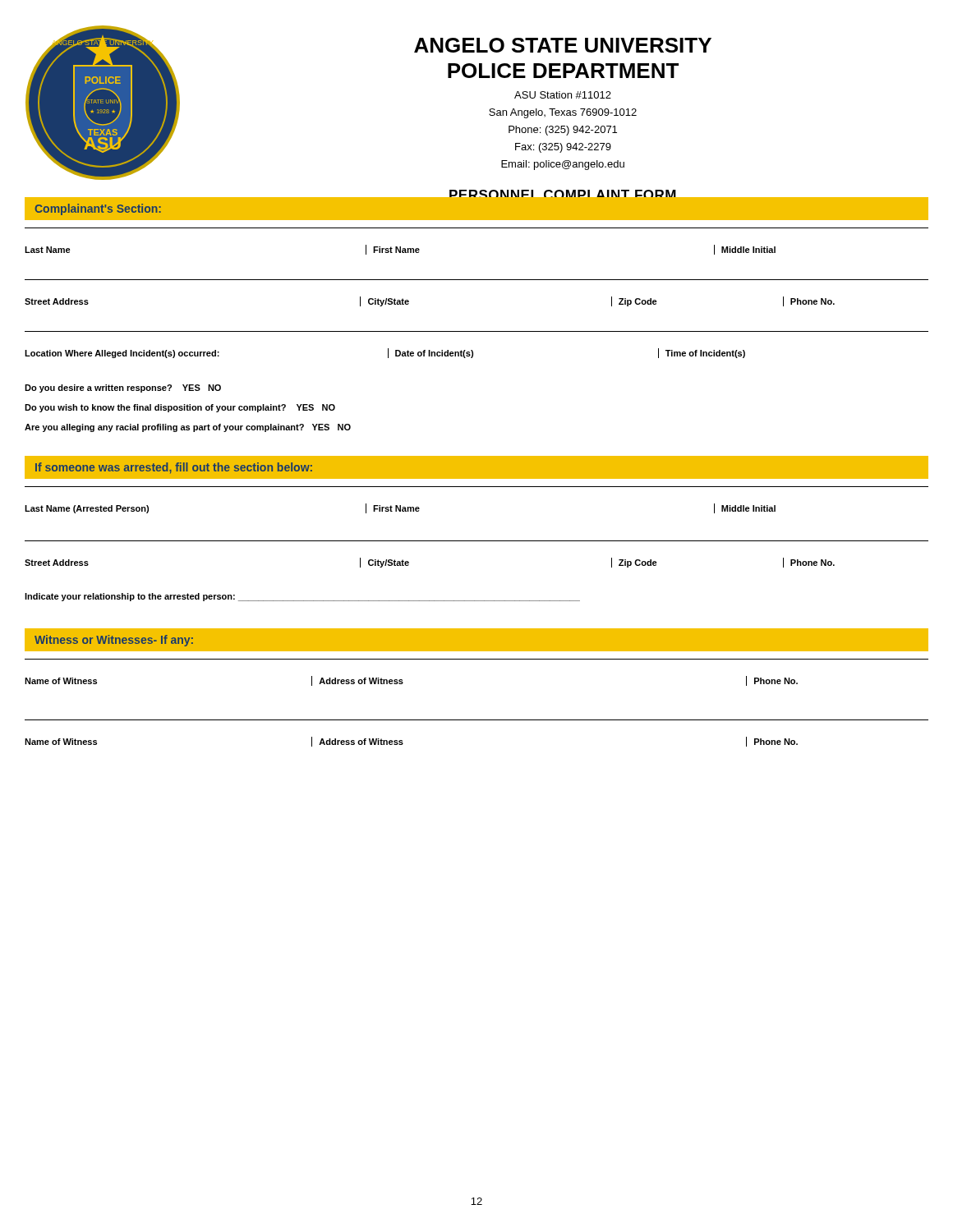Find the text block starting "Last Name First"
This screenshot has width=953, height=1232.
[x=400, y=250]
